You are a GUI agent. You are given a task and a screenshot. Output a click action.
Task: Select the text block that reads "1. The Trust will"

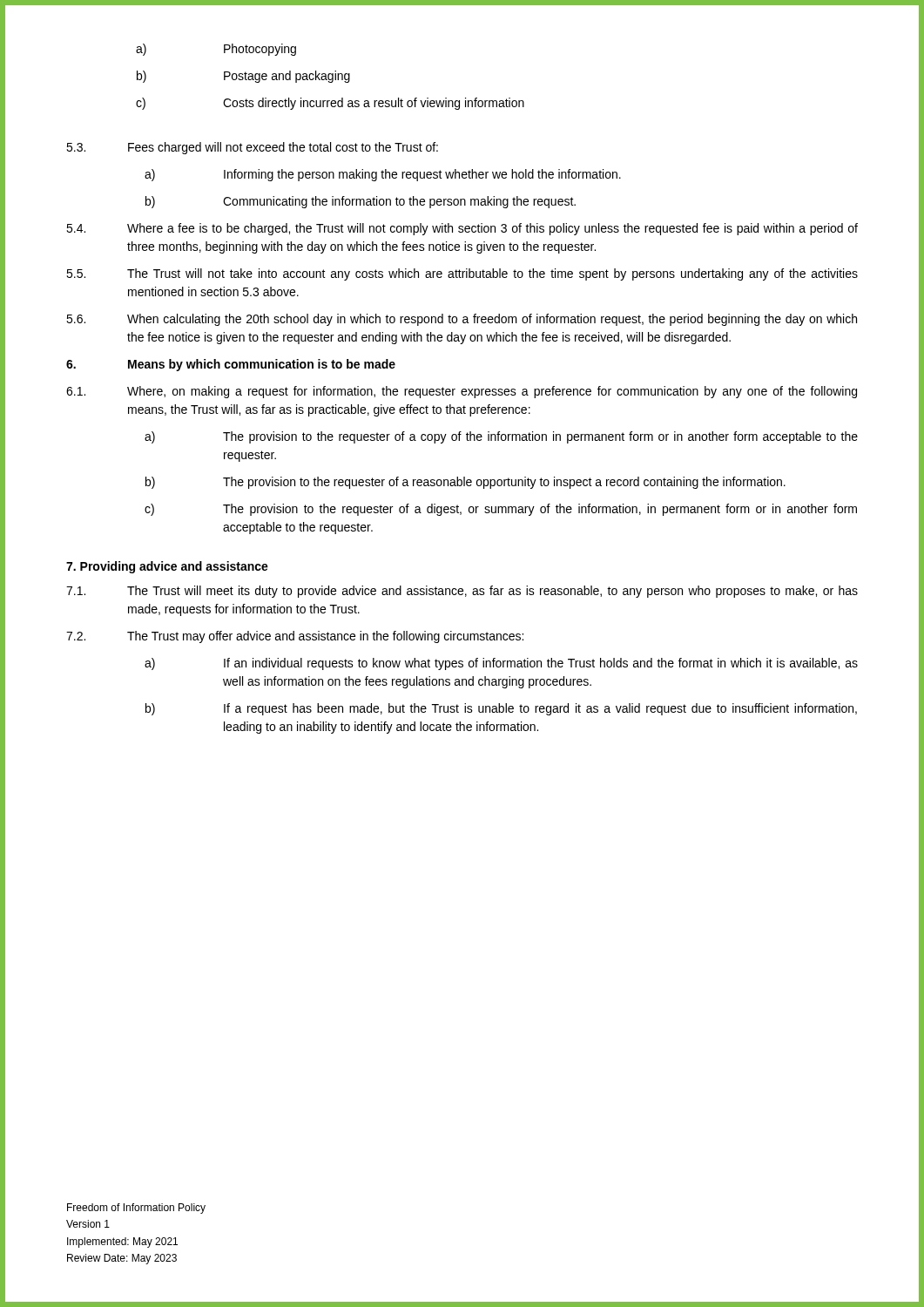[x=462, y=600]
